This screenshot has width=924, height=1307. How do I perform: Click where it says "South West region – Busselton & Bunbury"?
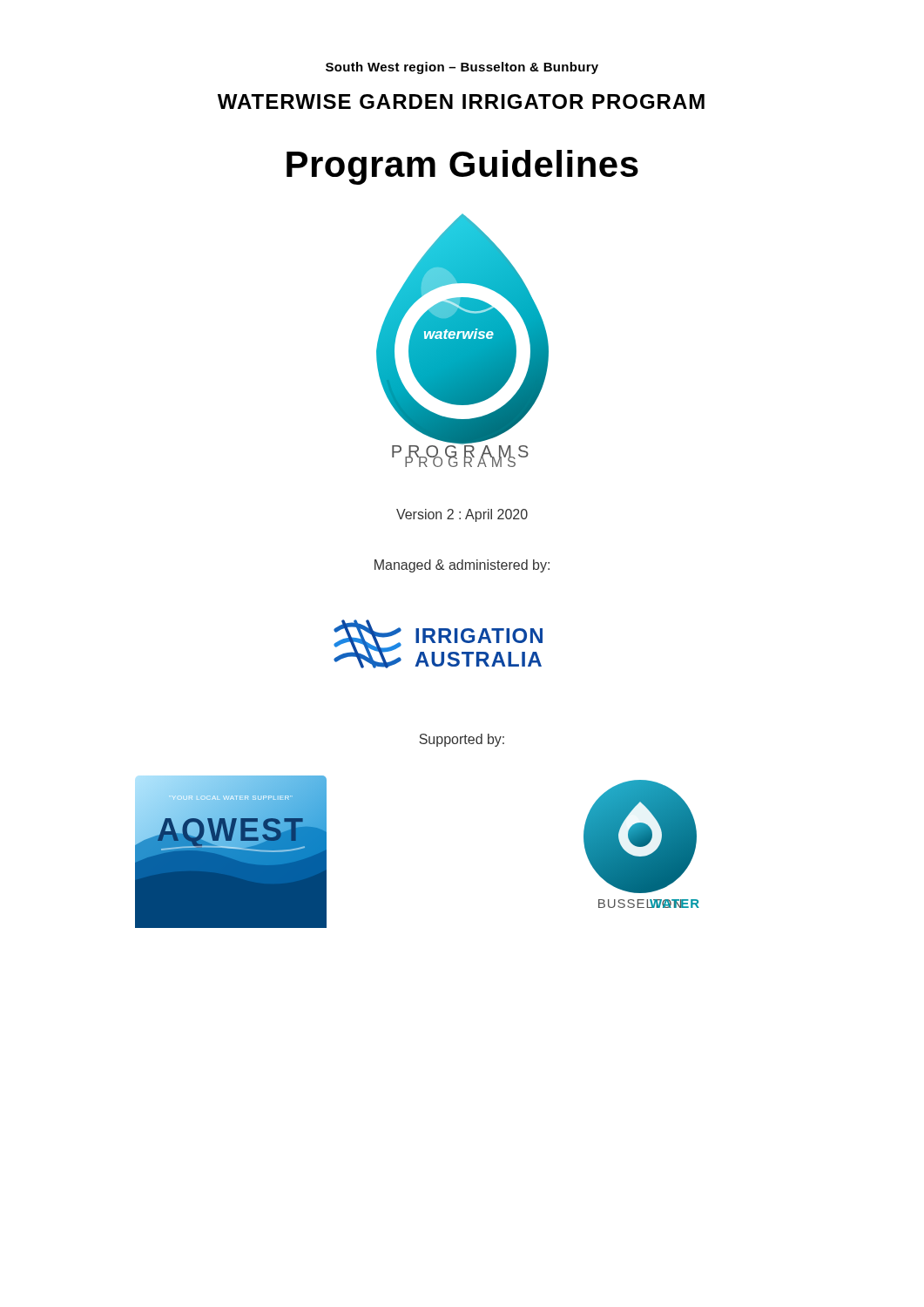pyautogui.click(x=462, y=67)
